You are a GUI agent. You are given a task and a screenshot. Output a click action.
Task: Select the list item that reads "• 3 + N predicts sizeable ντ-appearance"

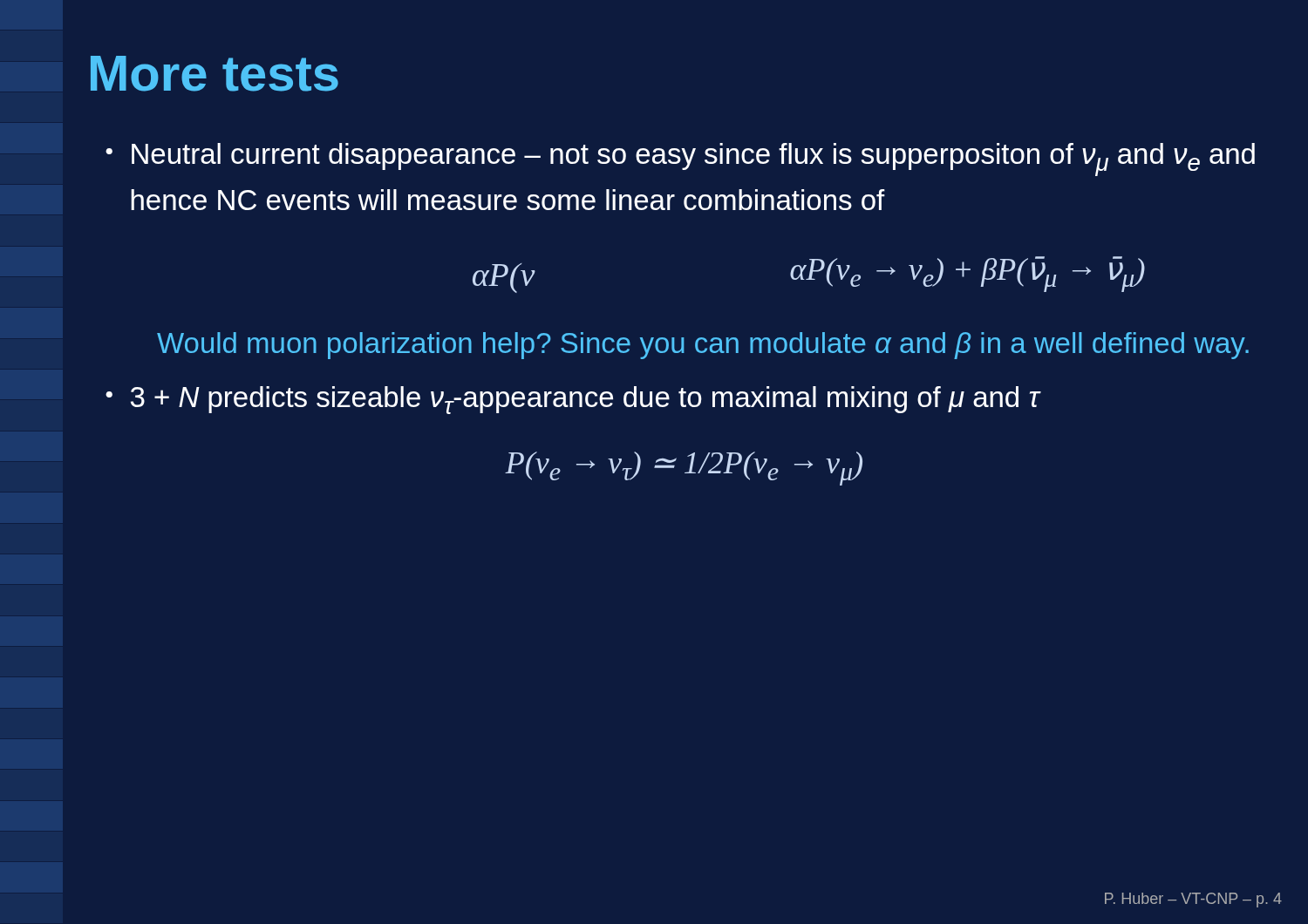pyautogui.click(x=685, y=400)
